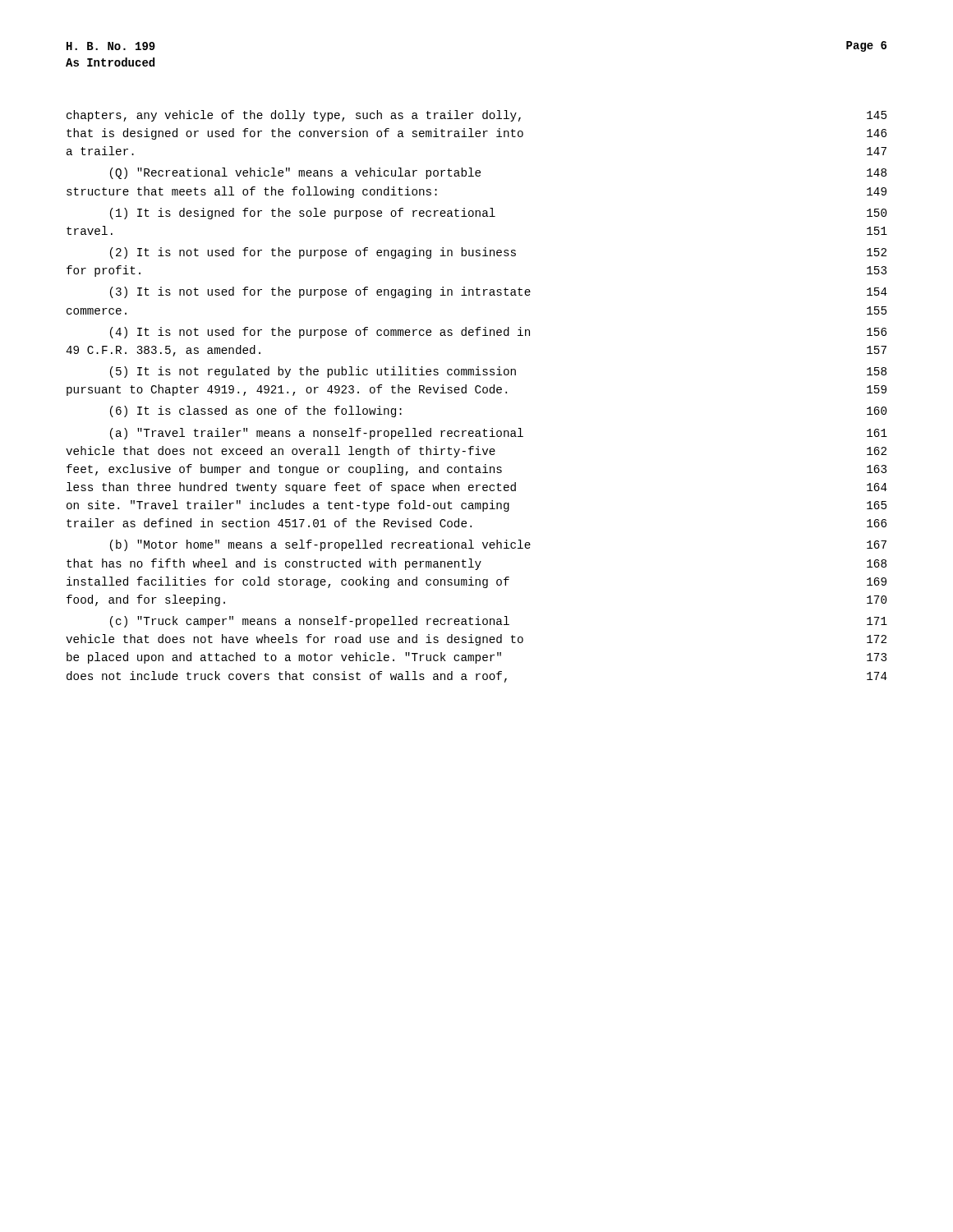Select the text block containing "(Q) "Recreational vehicle" means"
The height and width of the screenshot is (1232, 953).
pos(476,183)
